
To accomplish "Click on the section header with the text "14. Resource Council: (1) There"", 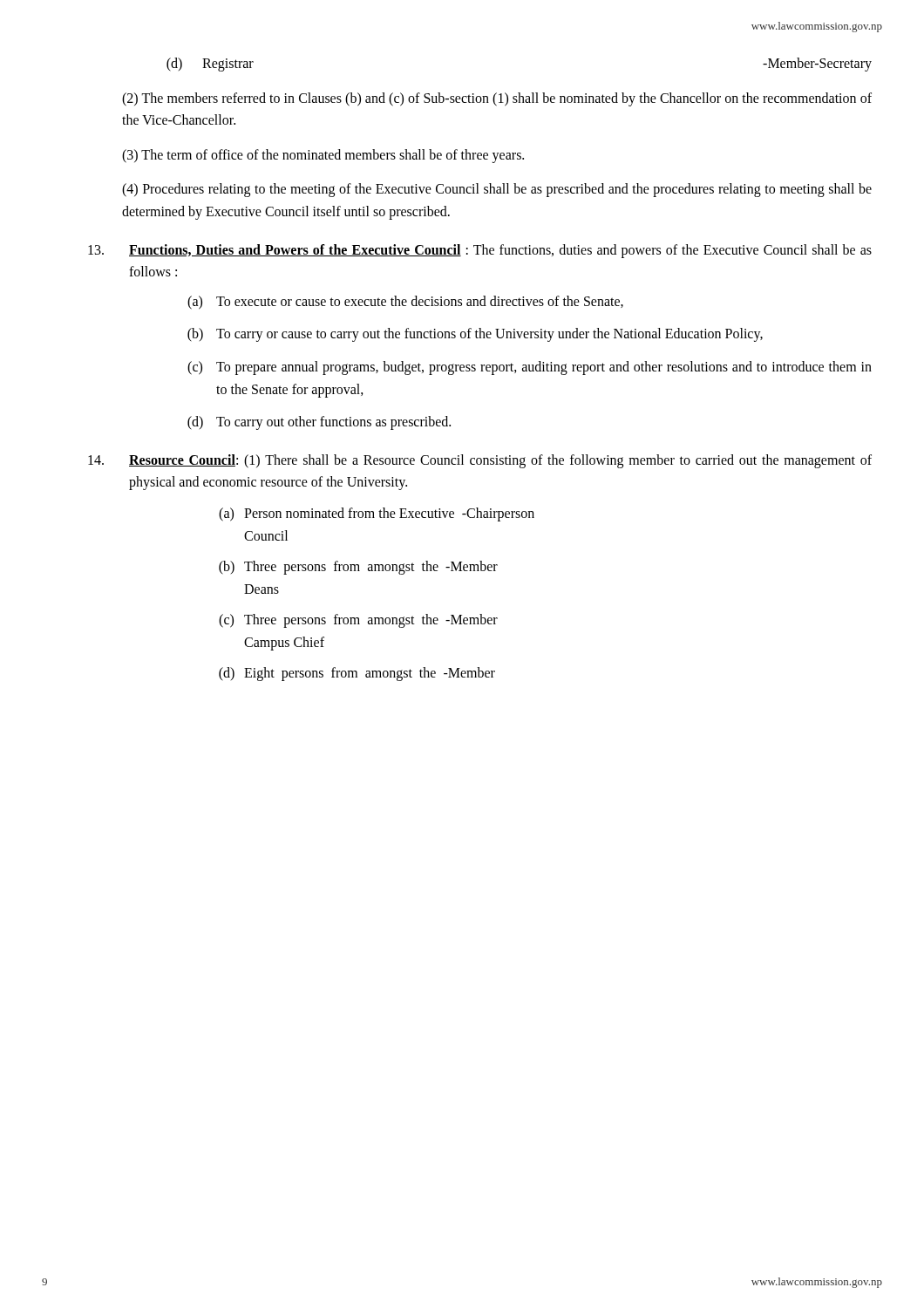I will tap(479, 471).
